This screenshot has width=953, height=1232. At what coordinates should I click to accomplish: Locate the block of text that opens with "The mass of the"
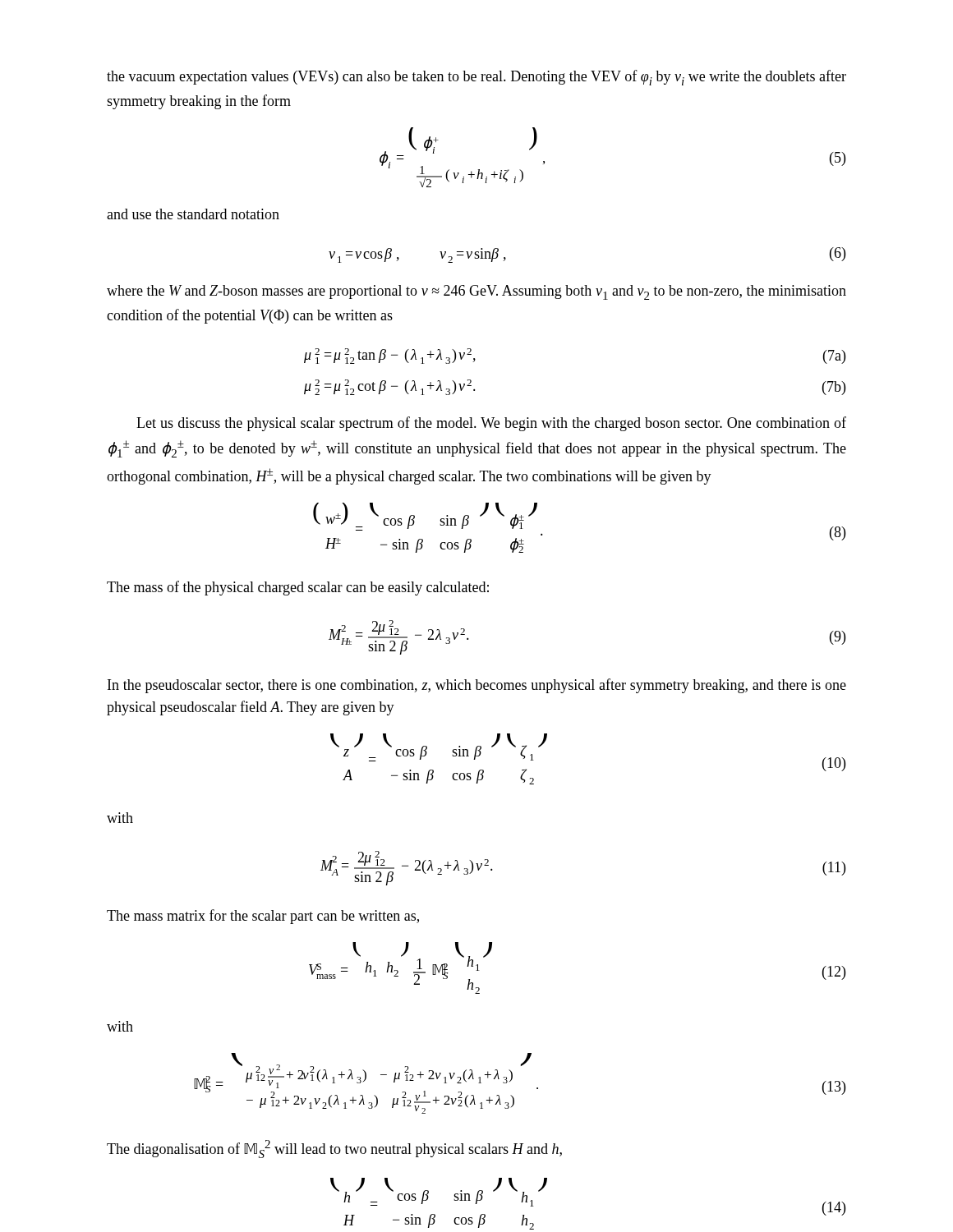coord(298,587)
